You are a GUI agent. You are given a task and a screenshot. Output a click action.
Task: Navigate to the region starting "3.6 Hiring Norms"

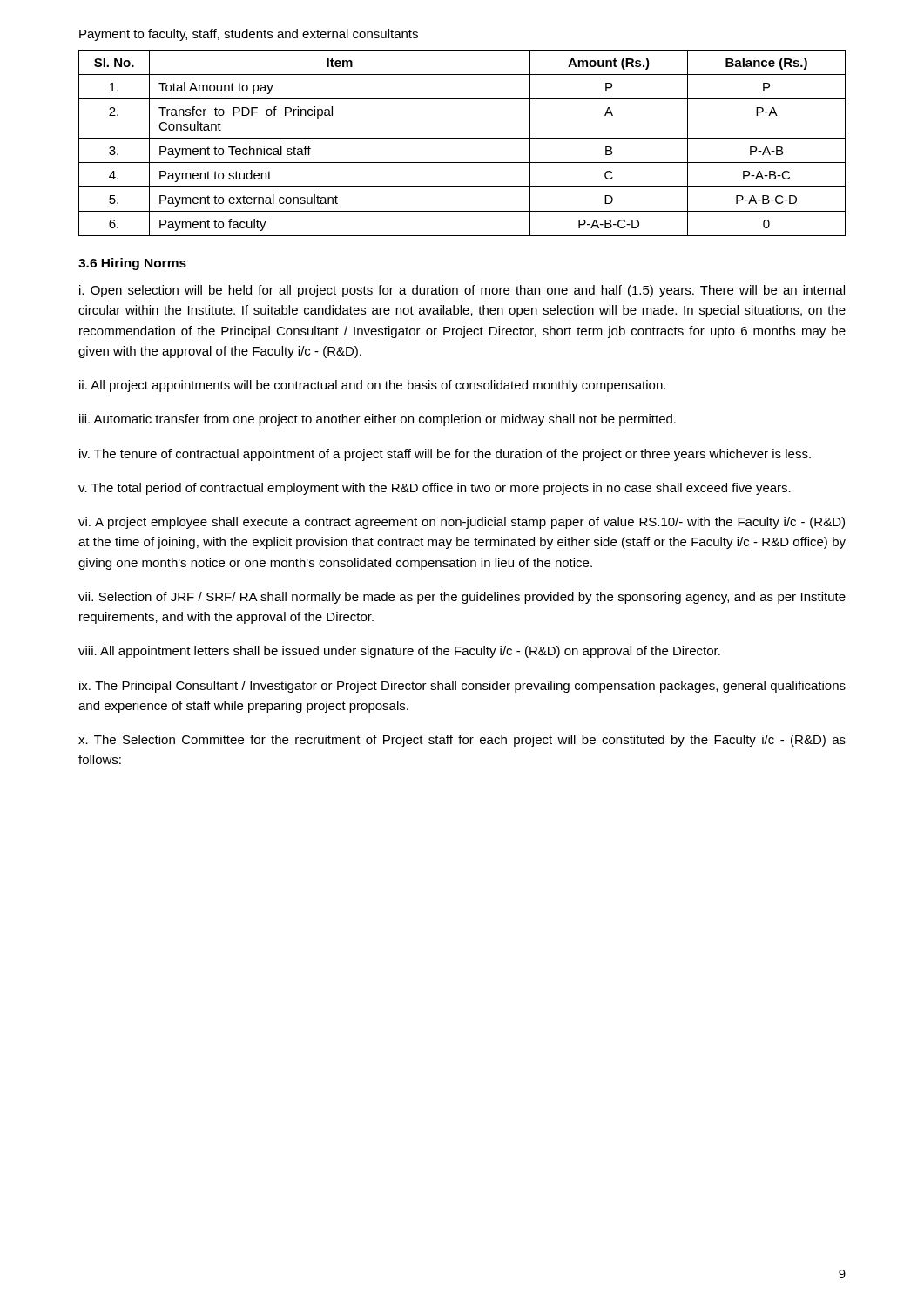click(x=132, y=263)
